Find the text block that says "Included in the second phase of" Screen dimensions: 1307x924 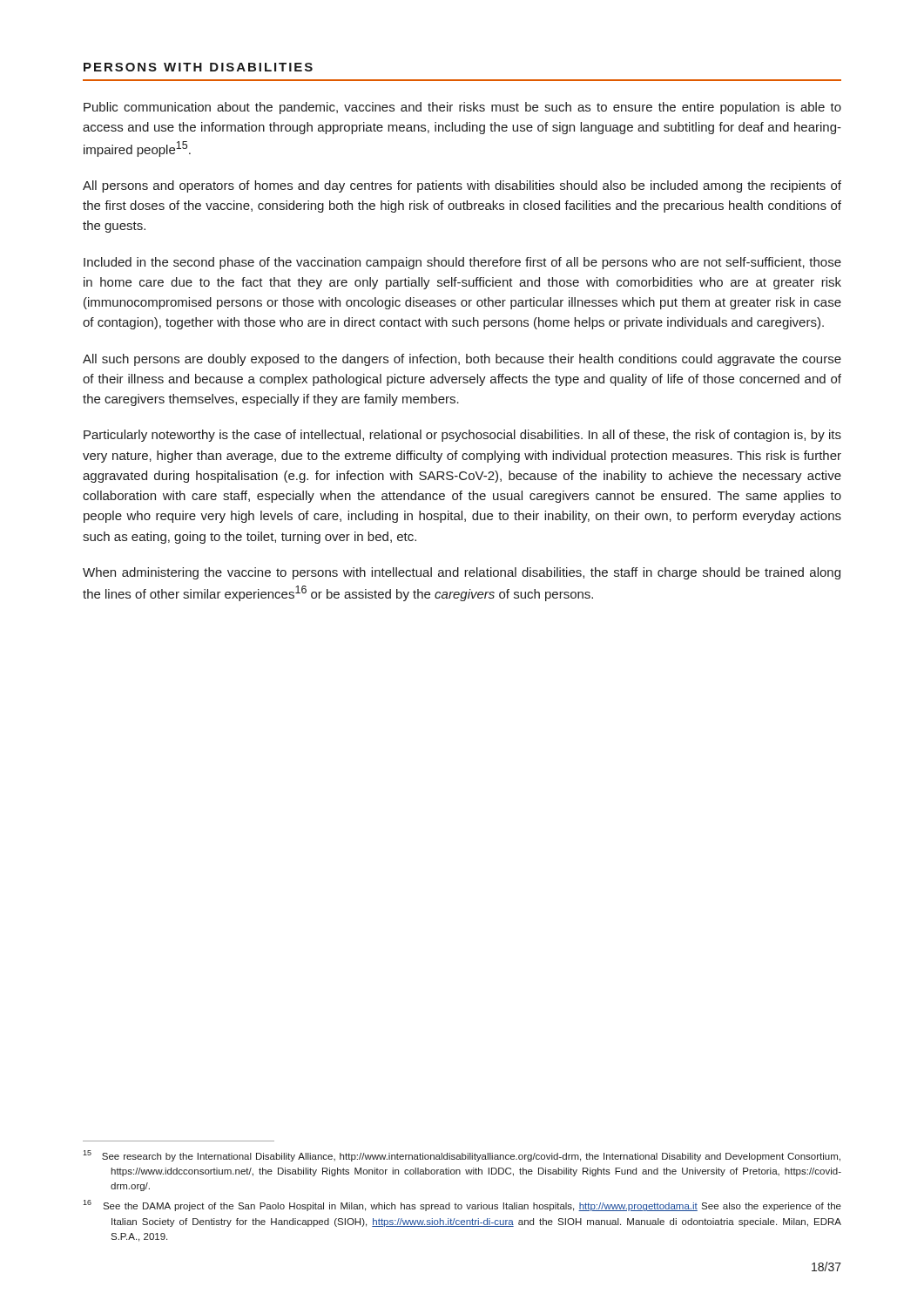click(462, 292)
